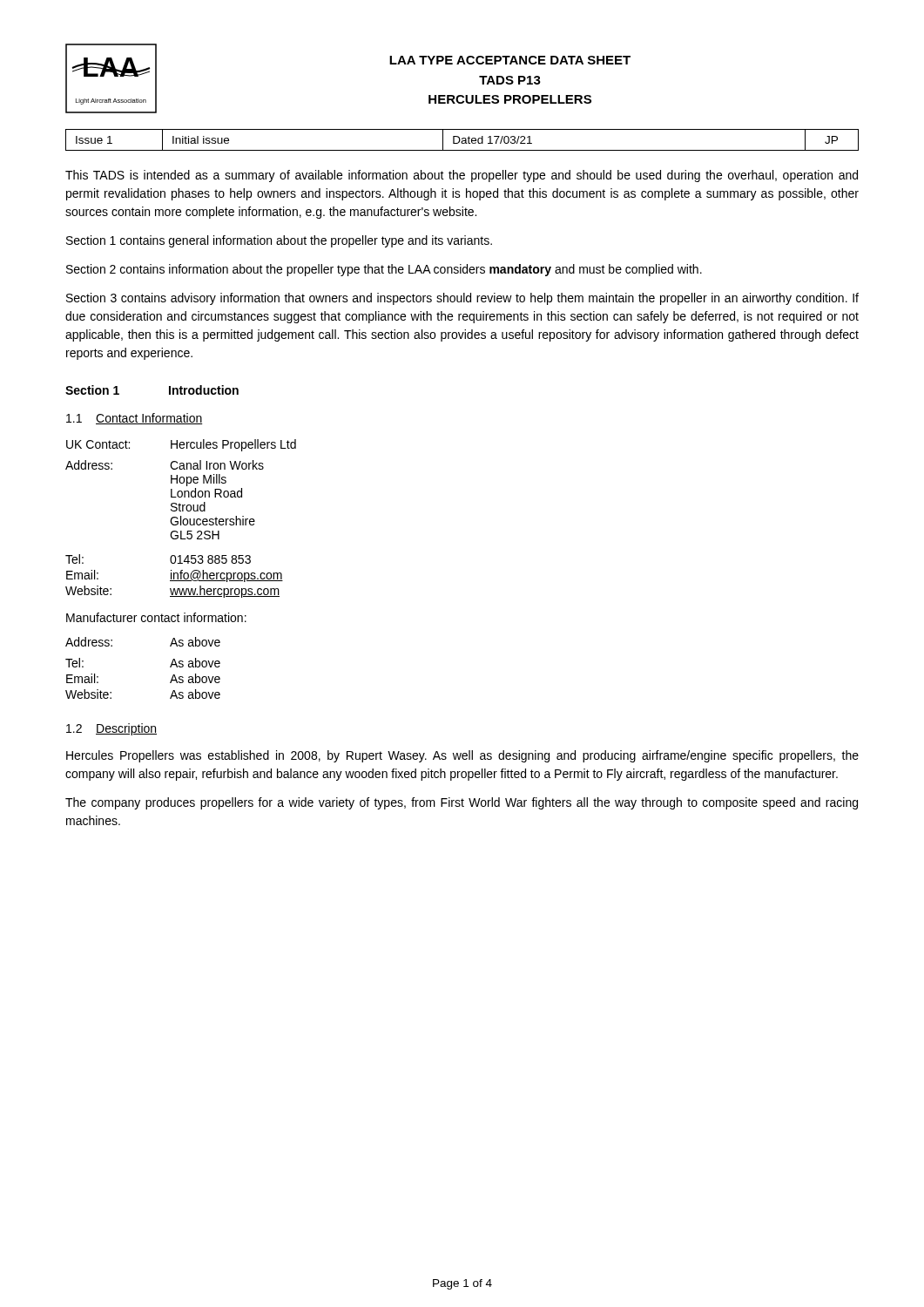Select the table that reads "Initial issue"

(x=462, y=140)
